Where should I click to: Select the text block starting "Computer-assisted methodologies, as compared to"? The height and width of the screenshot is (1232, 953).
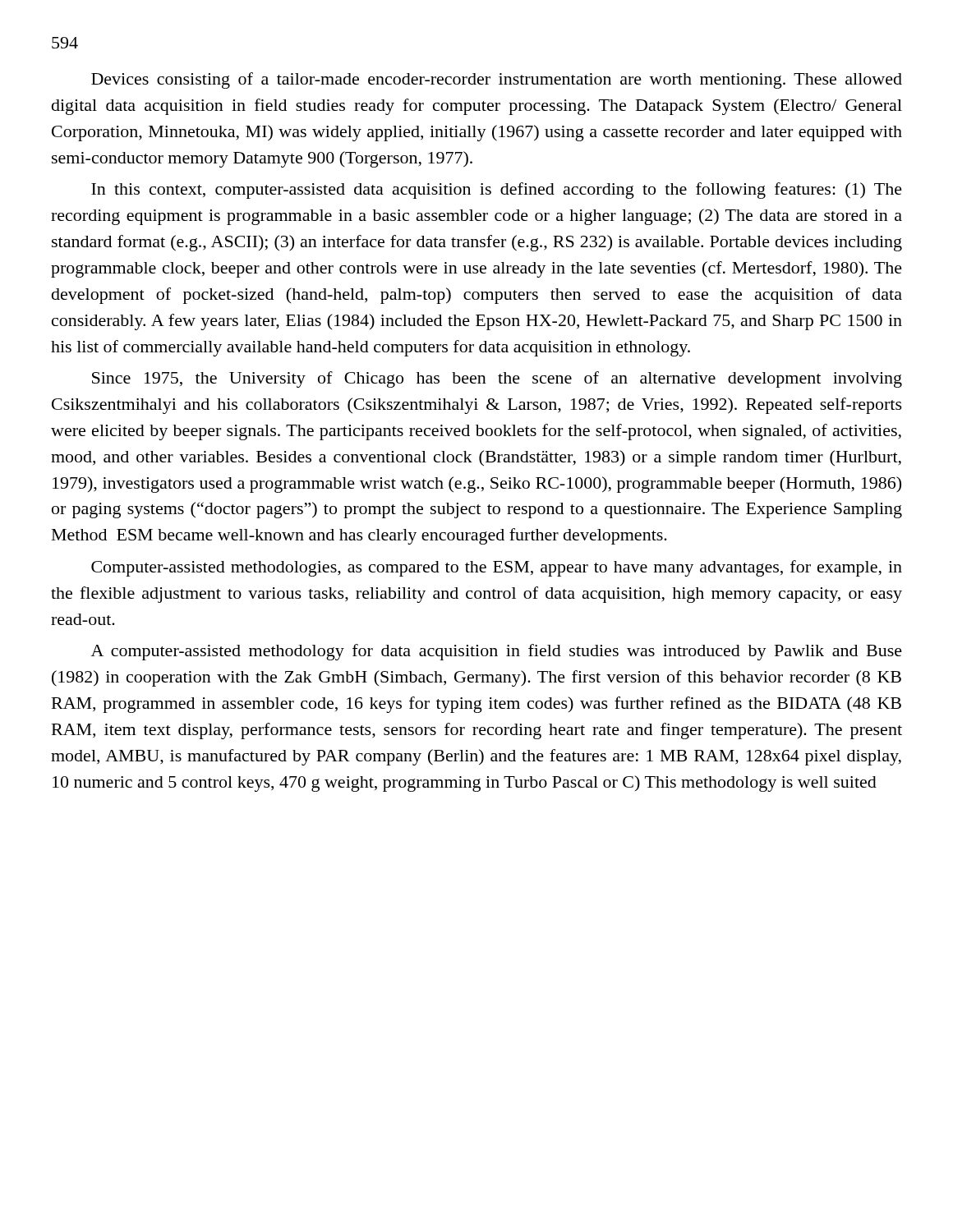click(476, 593)
